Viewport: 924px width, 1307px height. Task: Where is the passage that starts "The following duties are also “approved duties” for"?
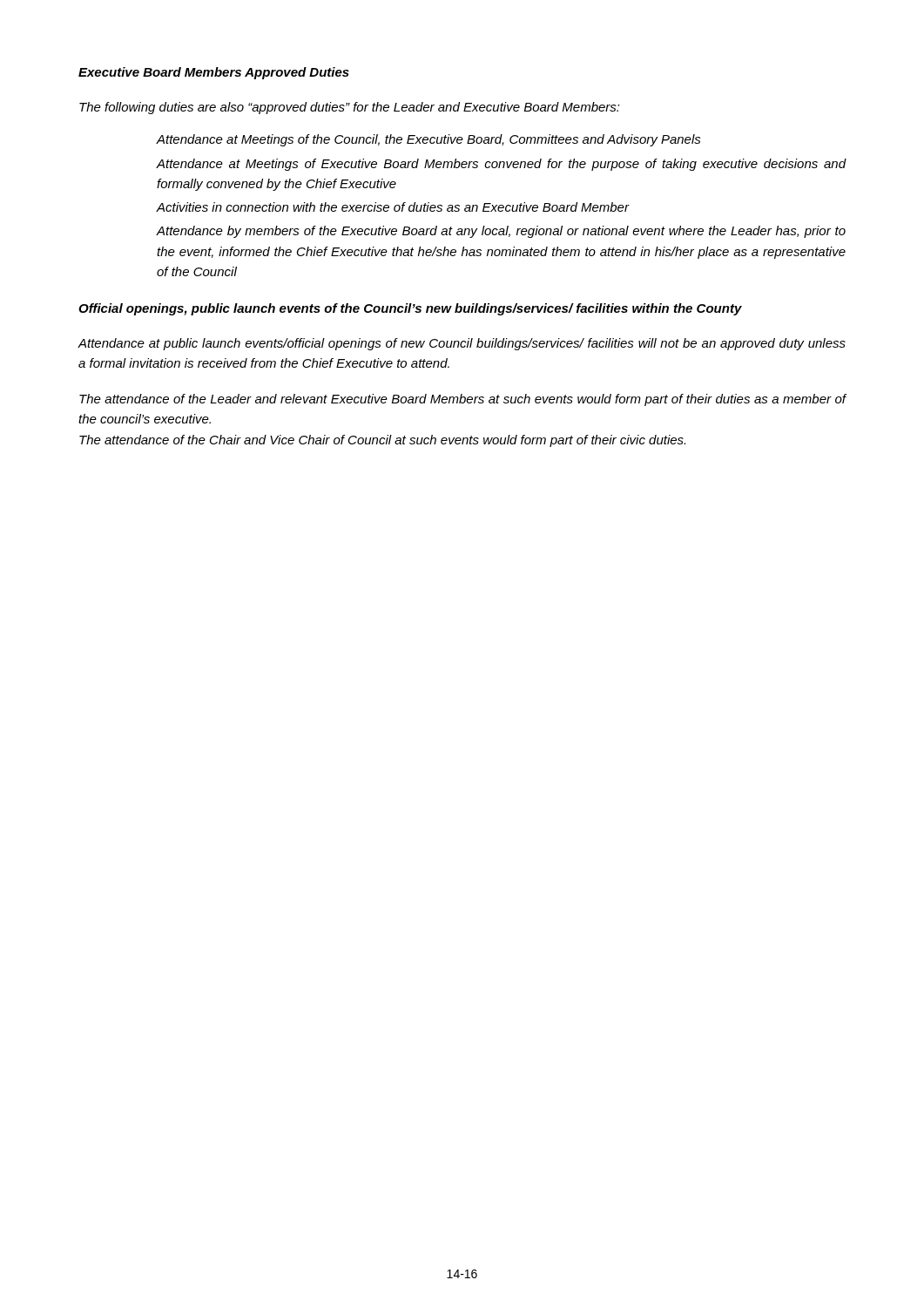pos(349,107)
